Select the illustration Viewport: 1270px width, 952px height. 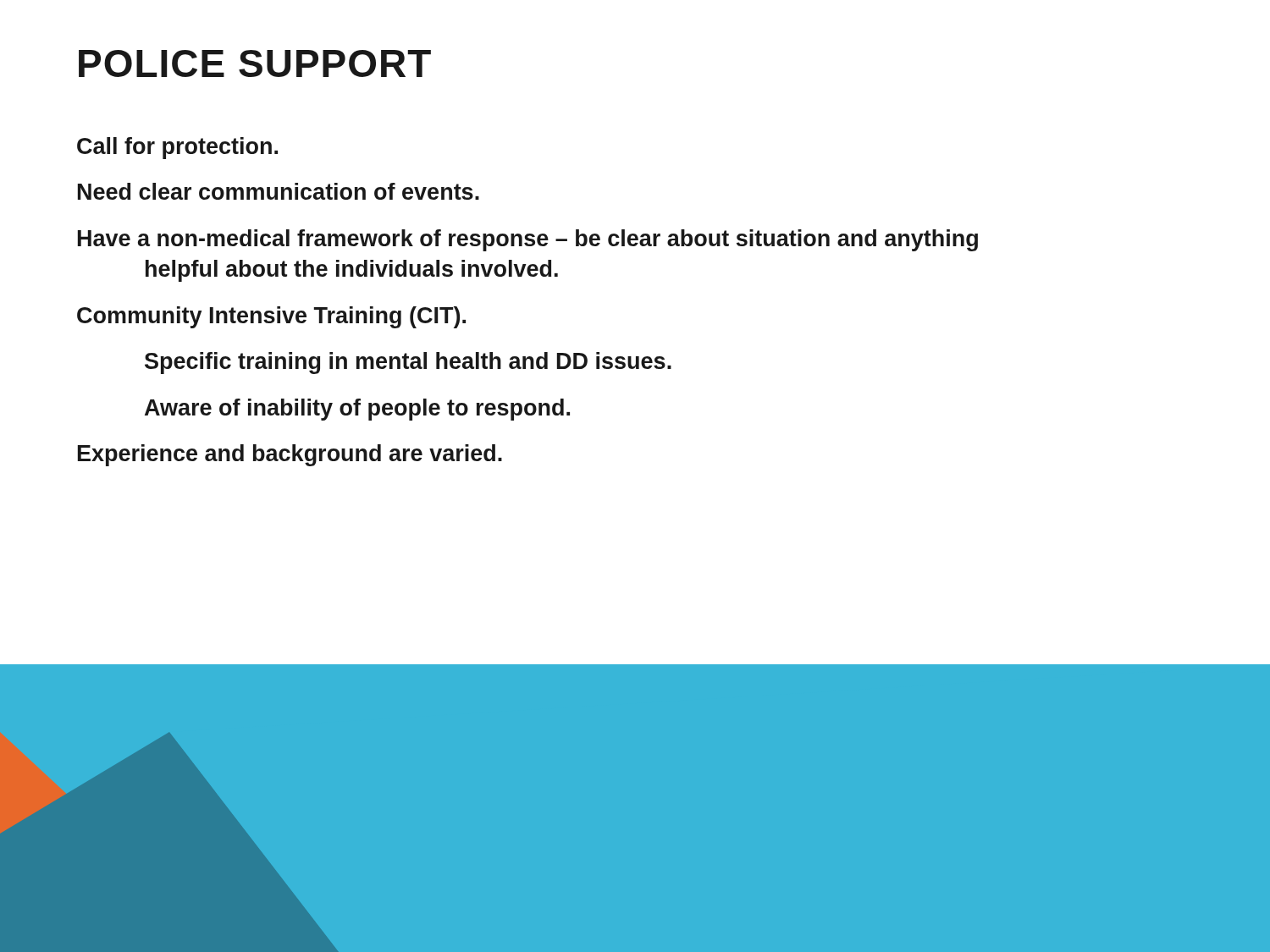pos(635,808)
